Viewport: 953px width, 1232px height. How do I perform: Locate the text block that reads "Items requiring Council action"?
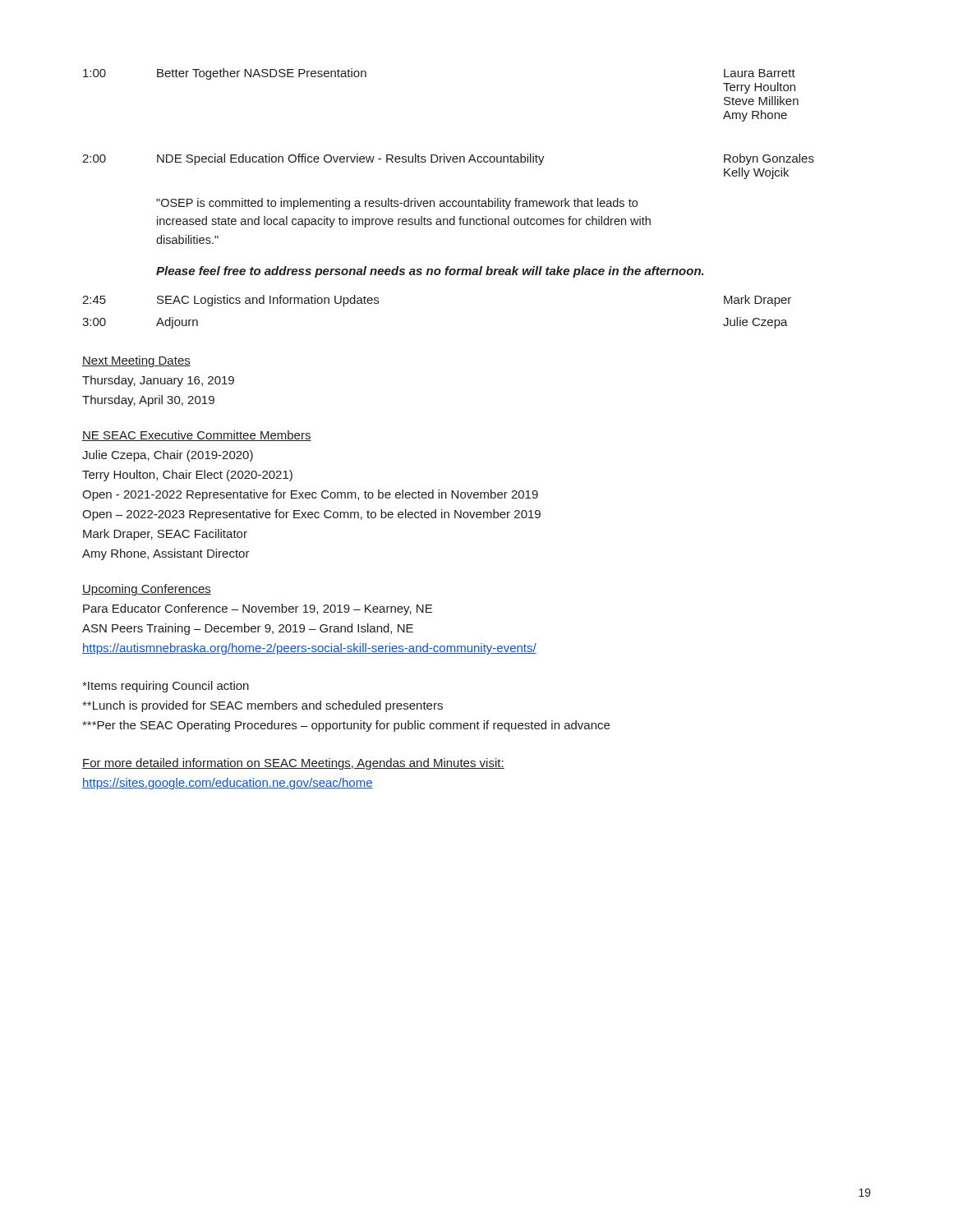tap(346, 705)
